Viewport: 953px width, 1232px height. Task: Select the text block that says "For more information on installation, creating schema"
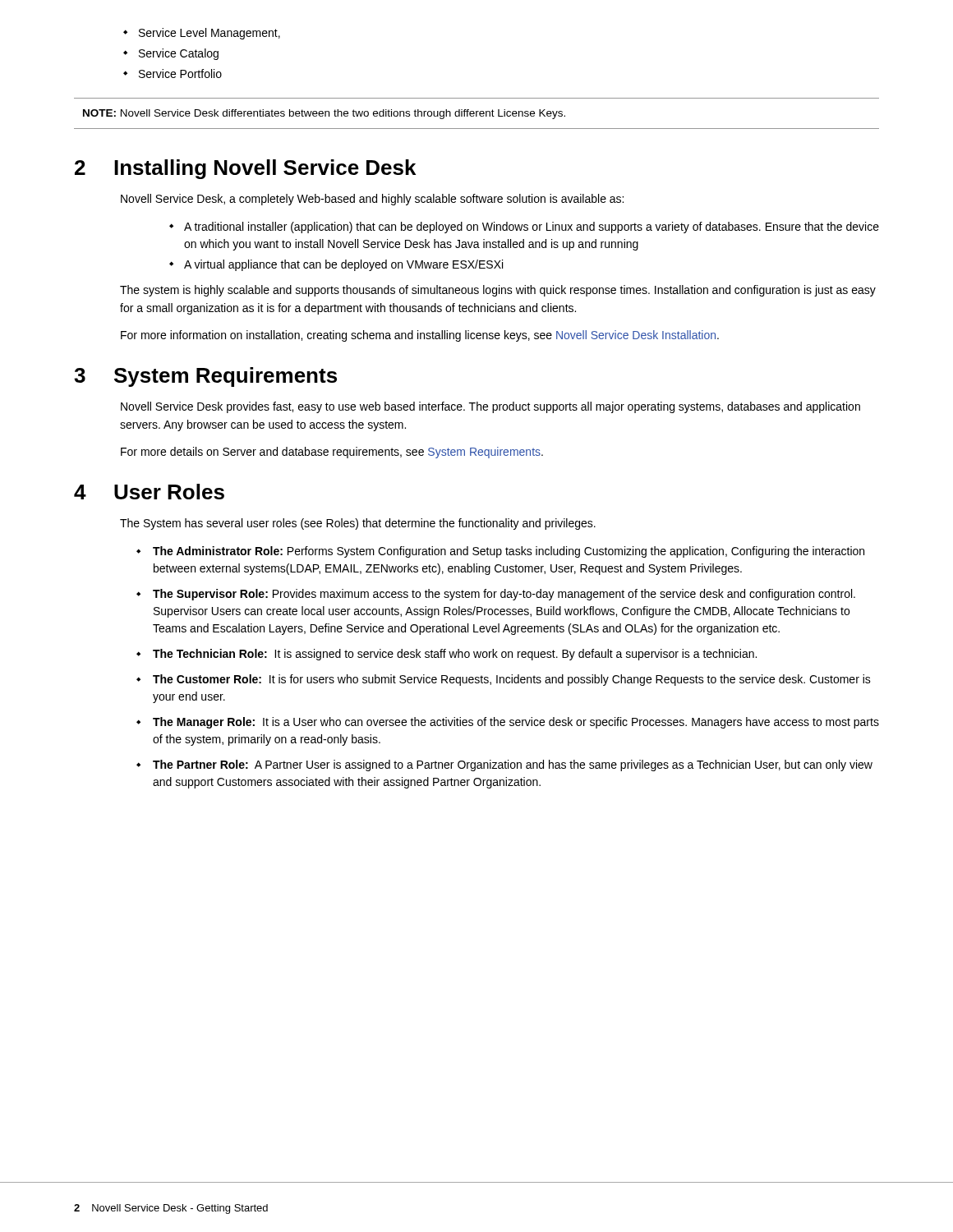point(500,336)
